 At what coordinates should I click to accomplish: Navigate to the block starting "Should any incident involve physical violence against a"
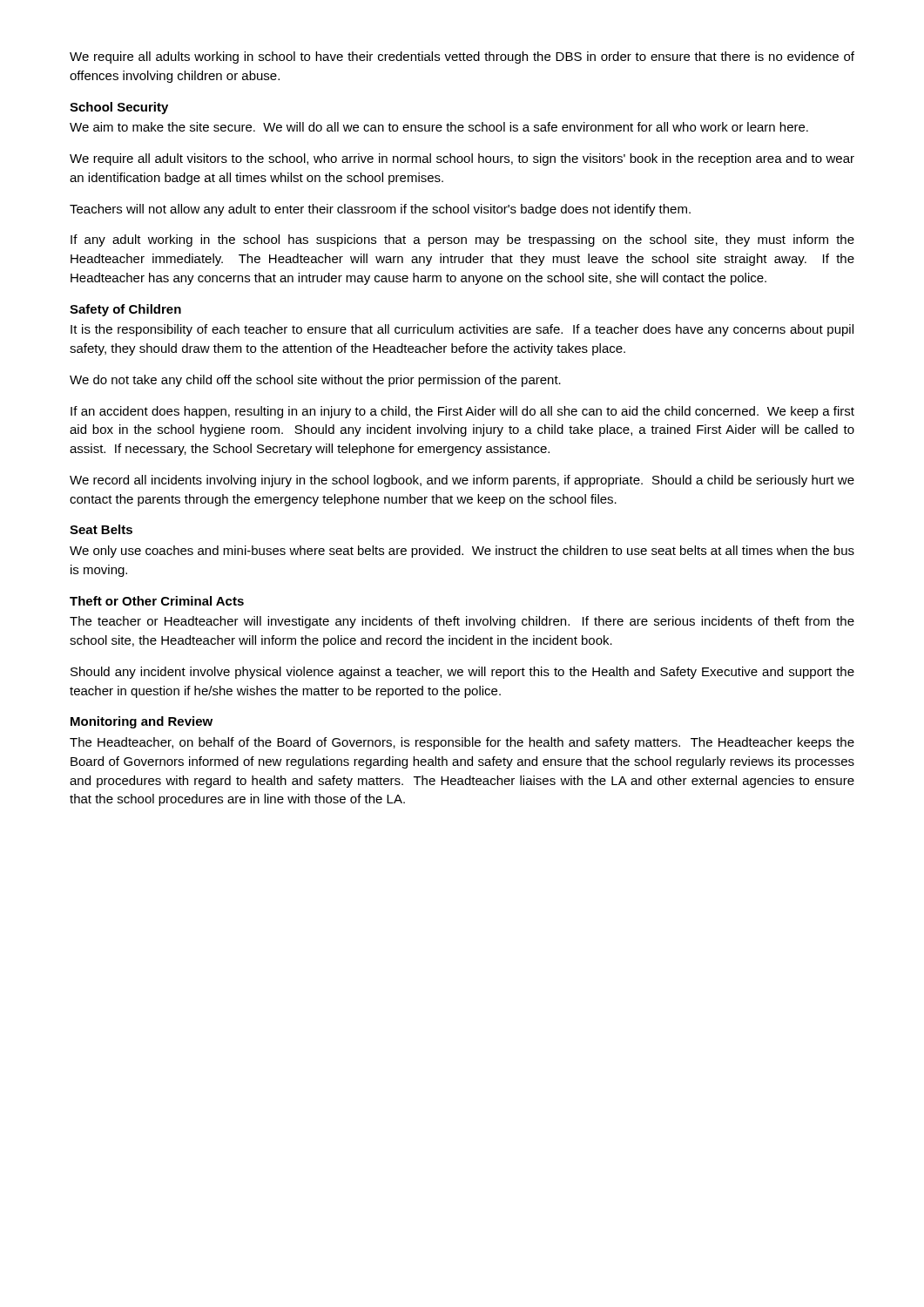click(462, 681)
